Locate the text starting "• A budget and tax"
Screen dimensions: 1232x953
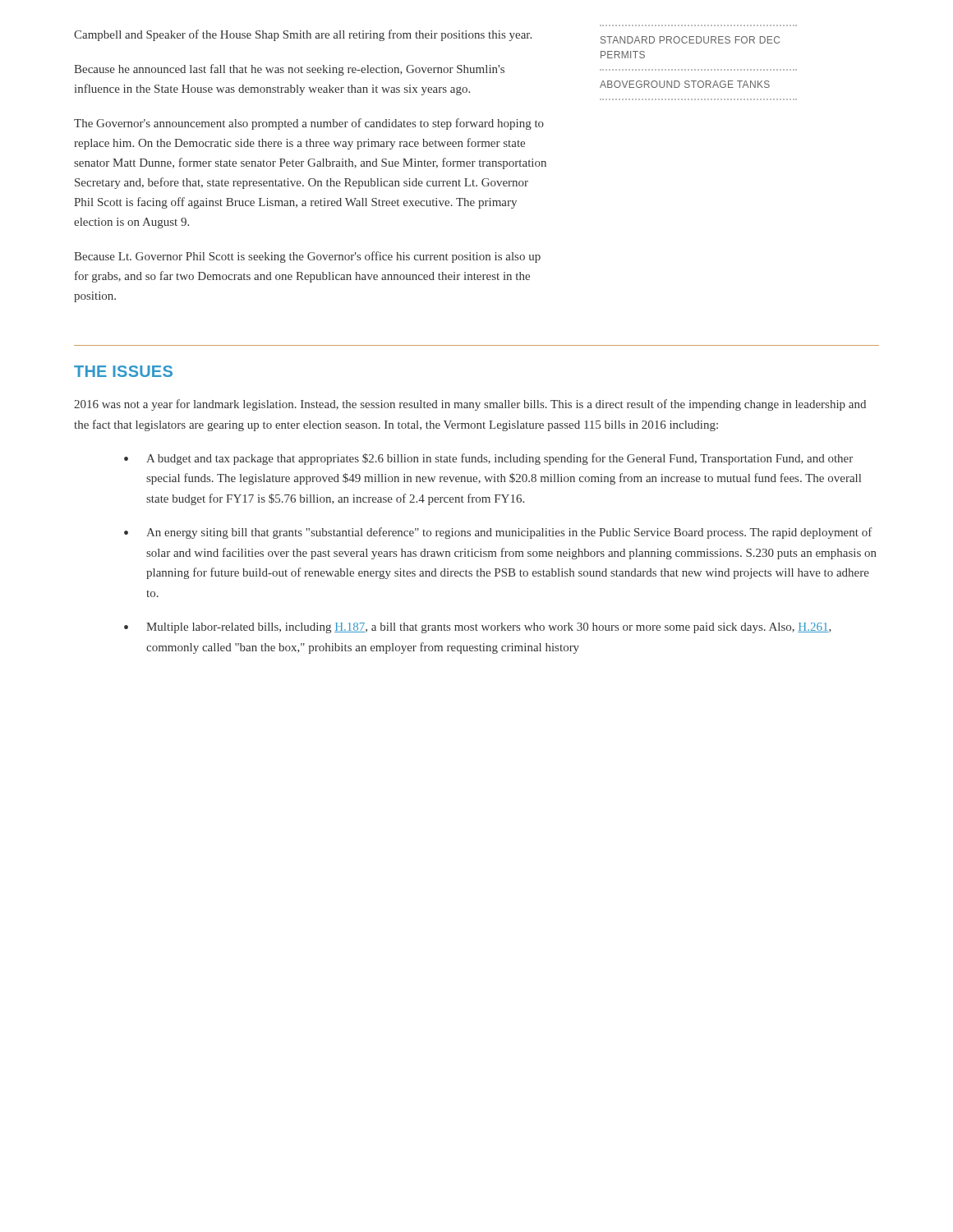[476, 479]
